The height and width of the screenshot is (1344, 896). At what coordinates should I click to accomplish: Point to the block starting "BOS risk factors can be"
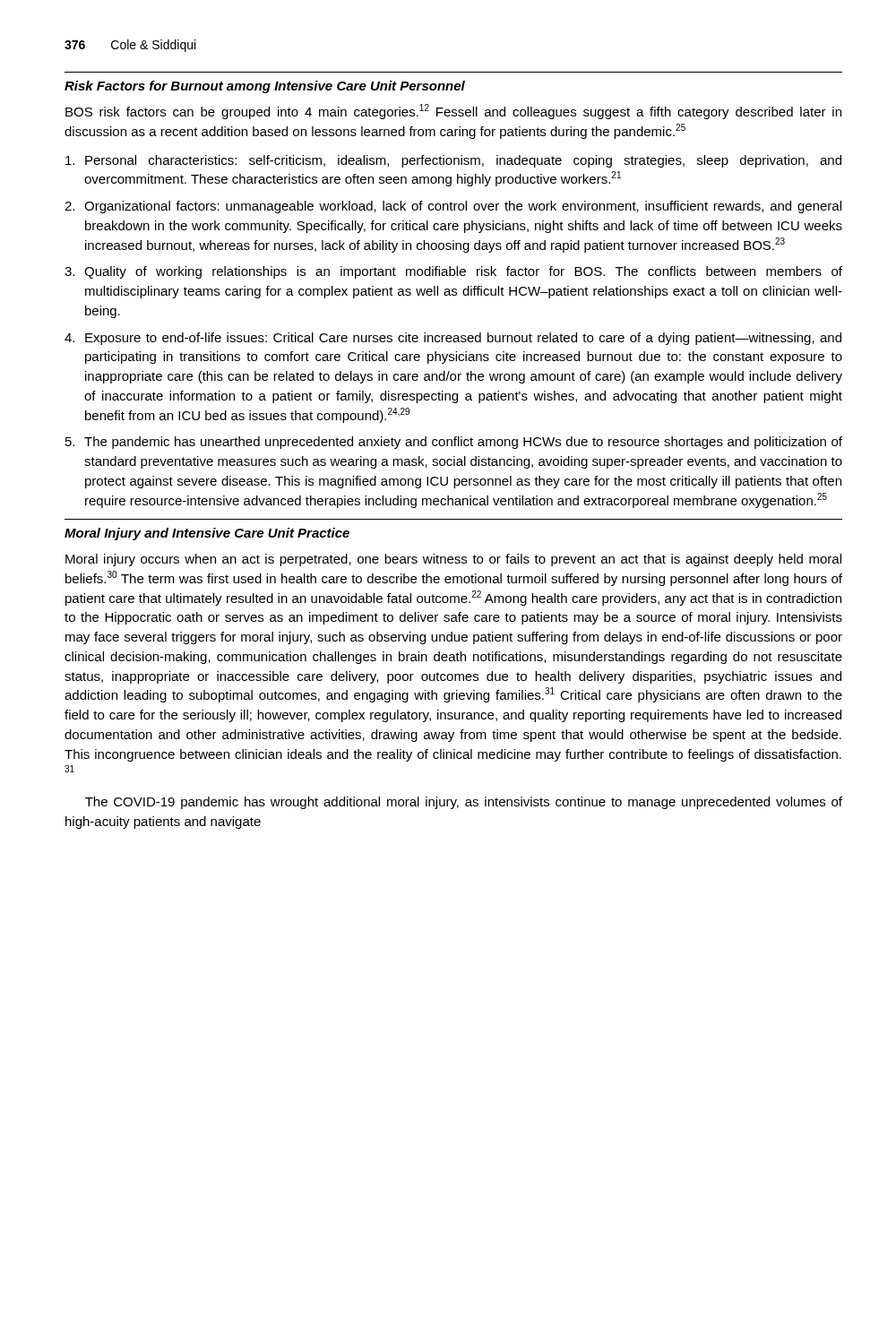pos(453,121)
